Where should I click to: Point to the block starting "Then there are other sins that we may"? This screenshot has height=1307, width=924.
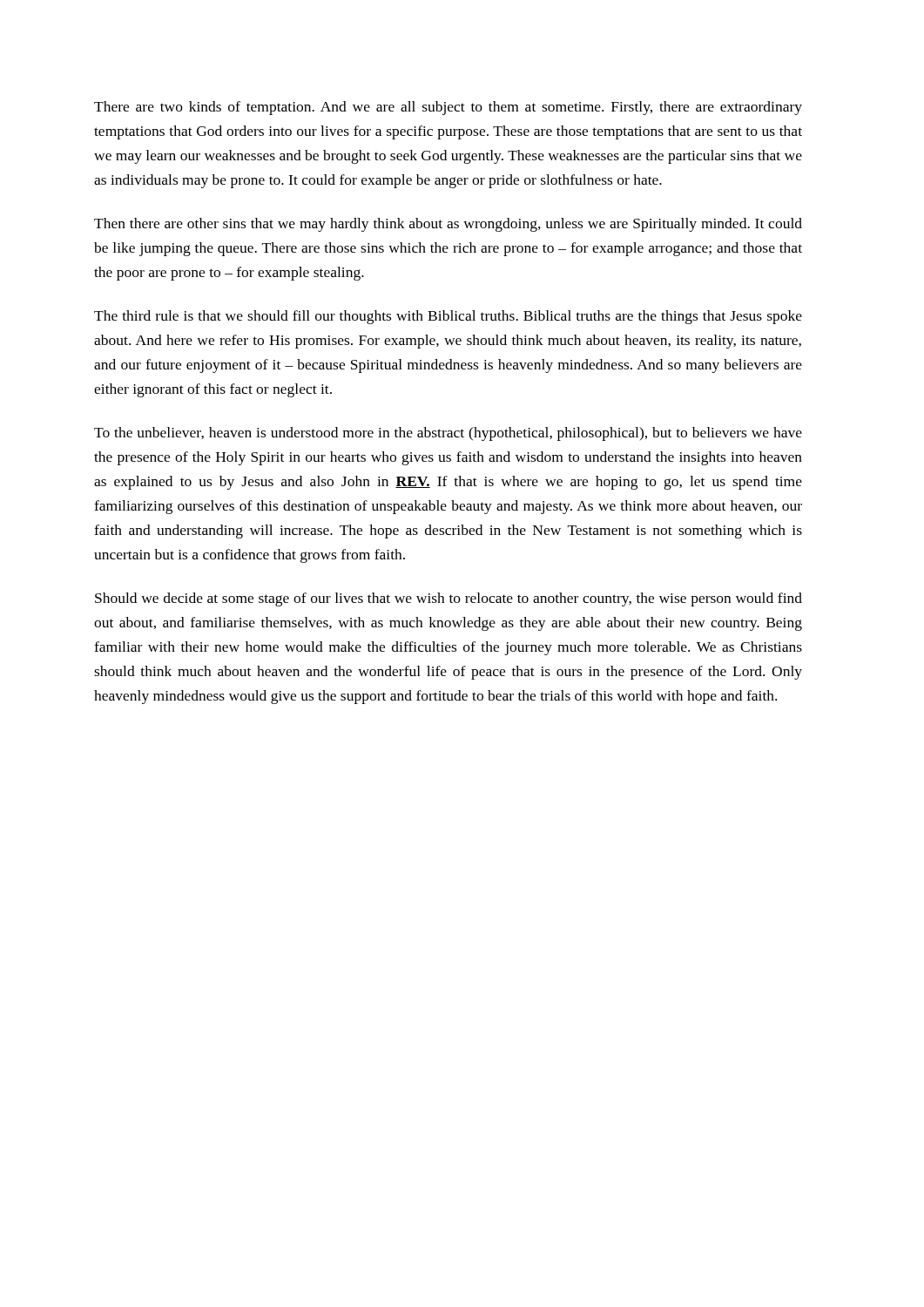[x=448, y=247]
